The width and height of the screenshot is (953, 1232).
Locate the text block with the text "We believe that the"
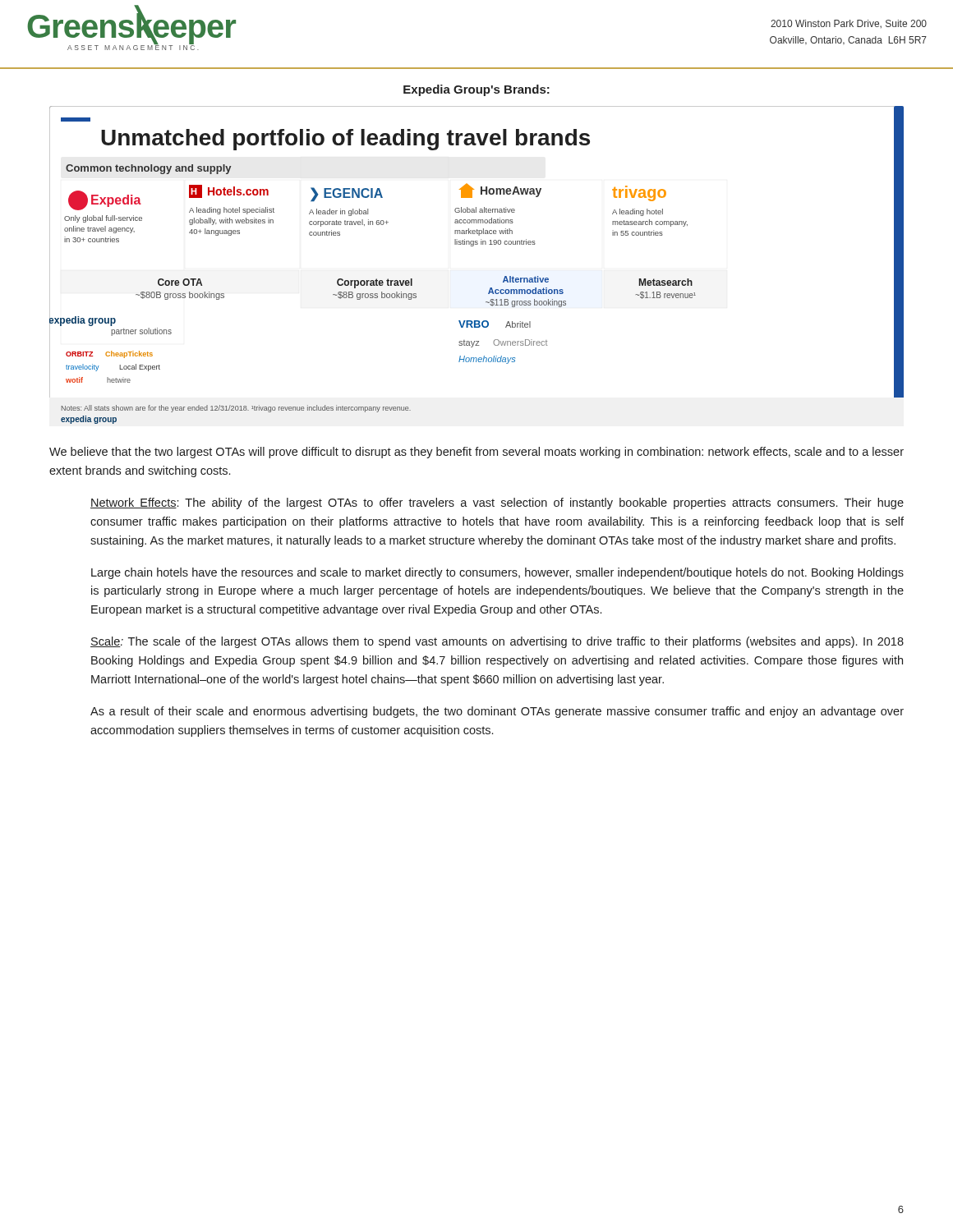(x=476, y=461)
